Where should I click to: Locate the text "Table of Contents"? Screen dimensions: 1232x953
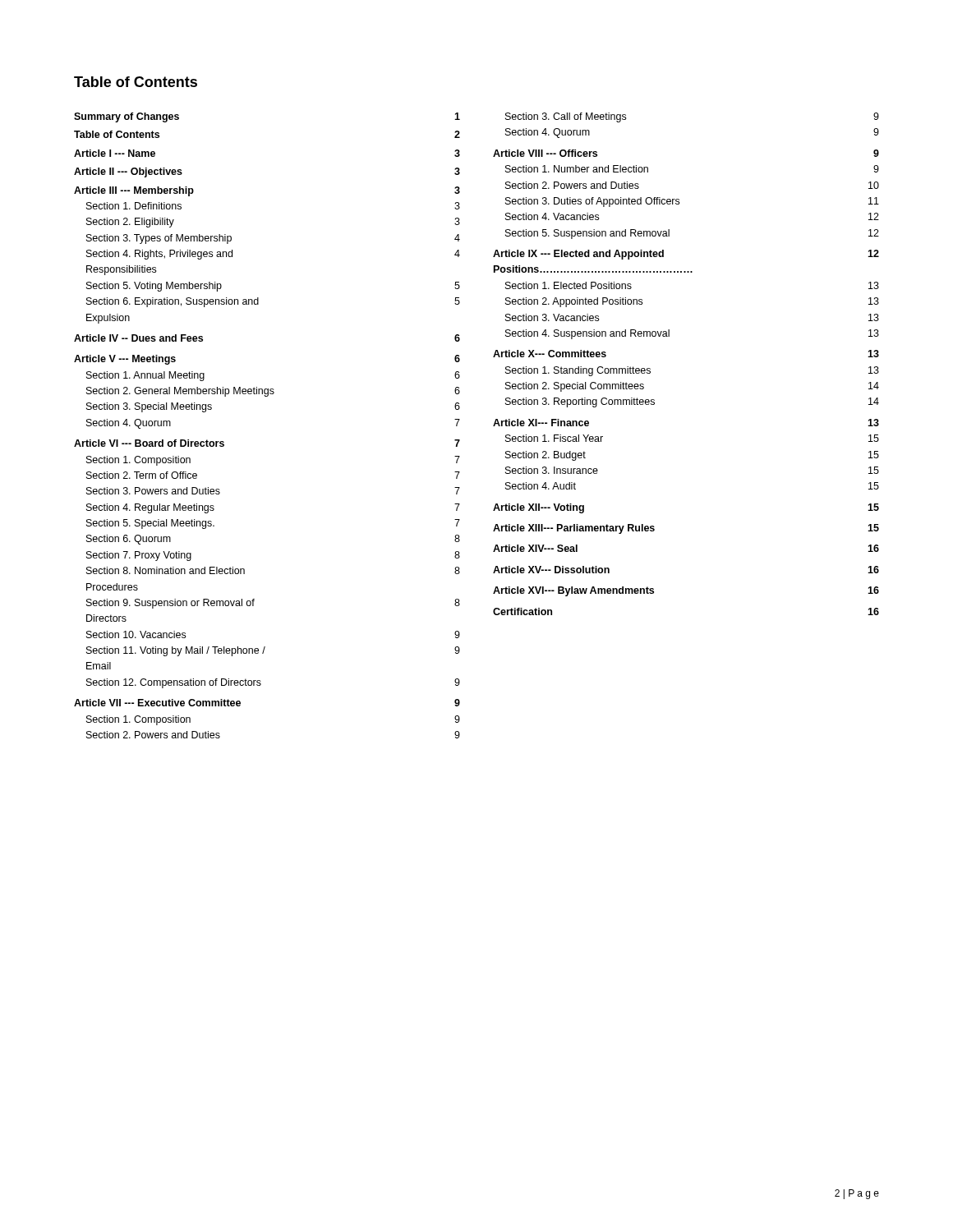(x=136, y=82)
